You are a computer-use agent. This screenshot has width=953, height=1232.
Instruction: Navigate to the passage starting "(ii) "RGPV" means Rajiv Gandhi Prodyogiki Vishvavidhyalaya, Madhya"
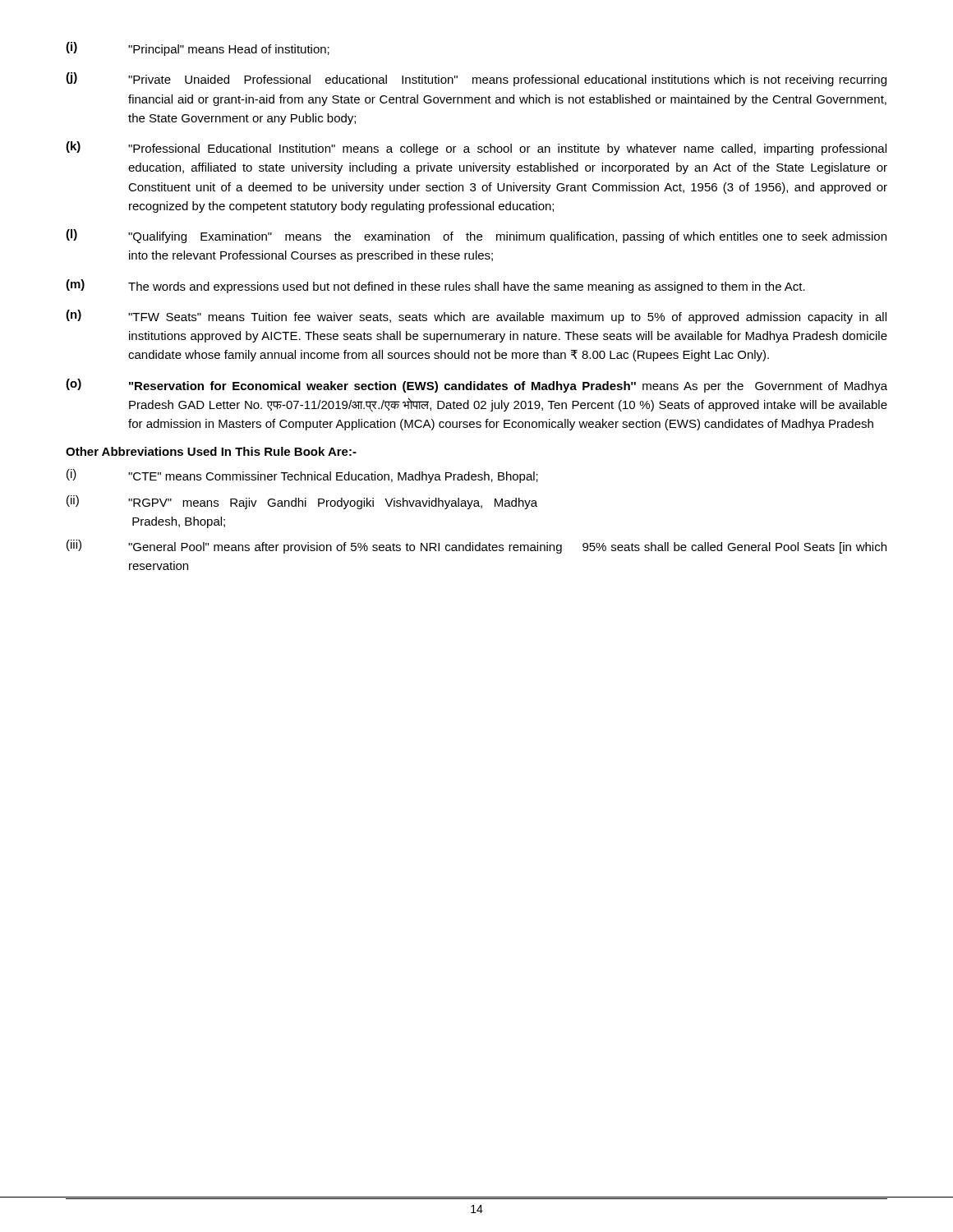pyautogui.click(x=476, y=512)
